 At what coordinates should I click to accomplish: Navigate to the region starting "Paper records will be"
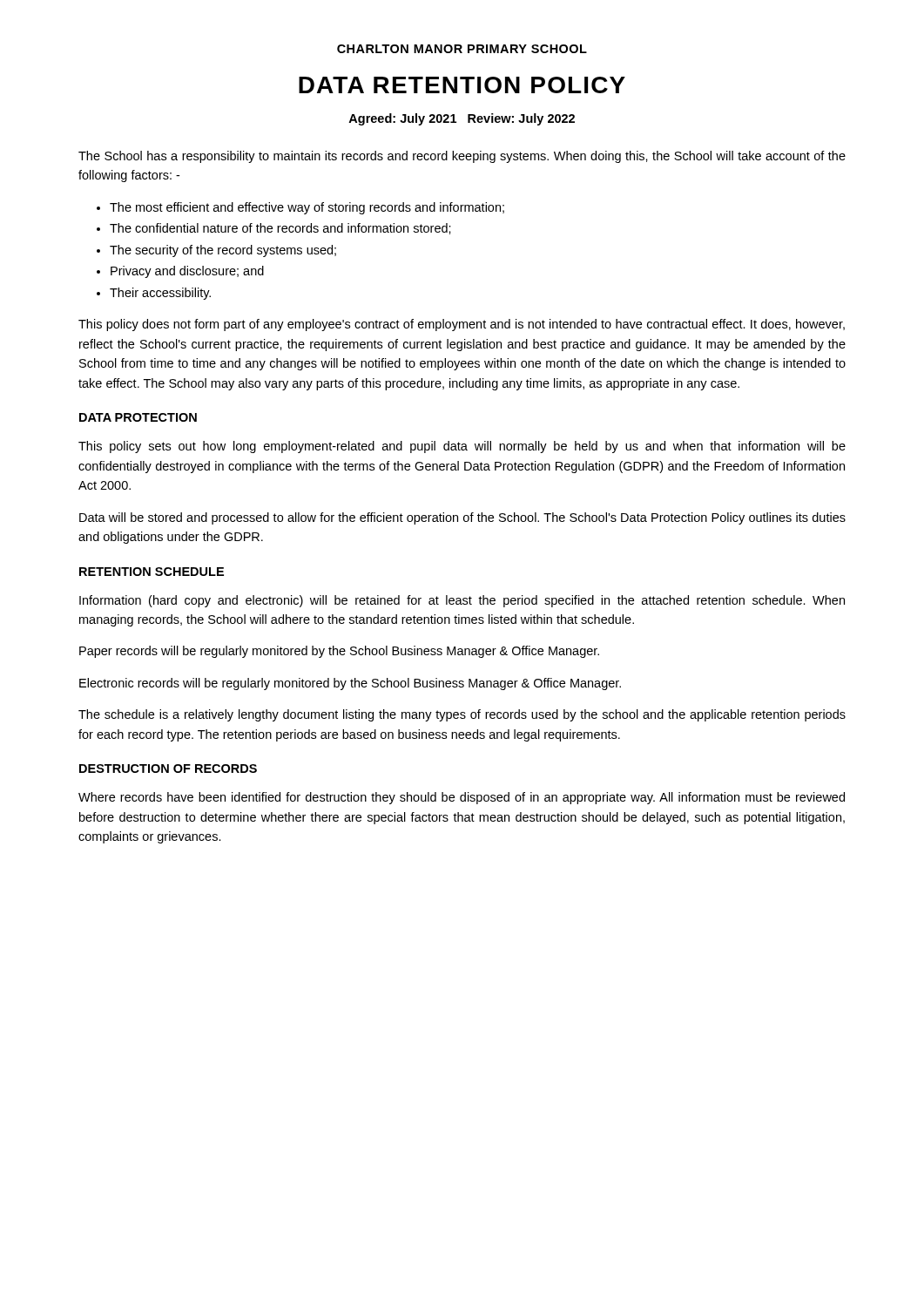[339, 651]
